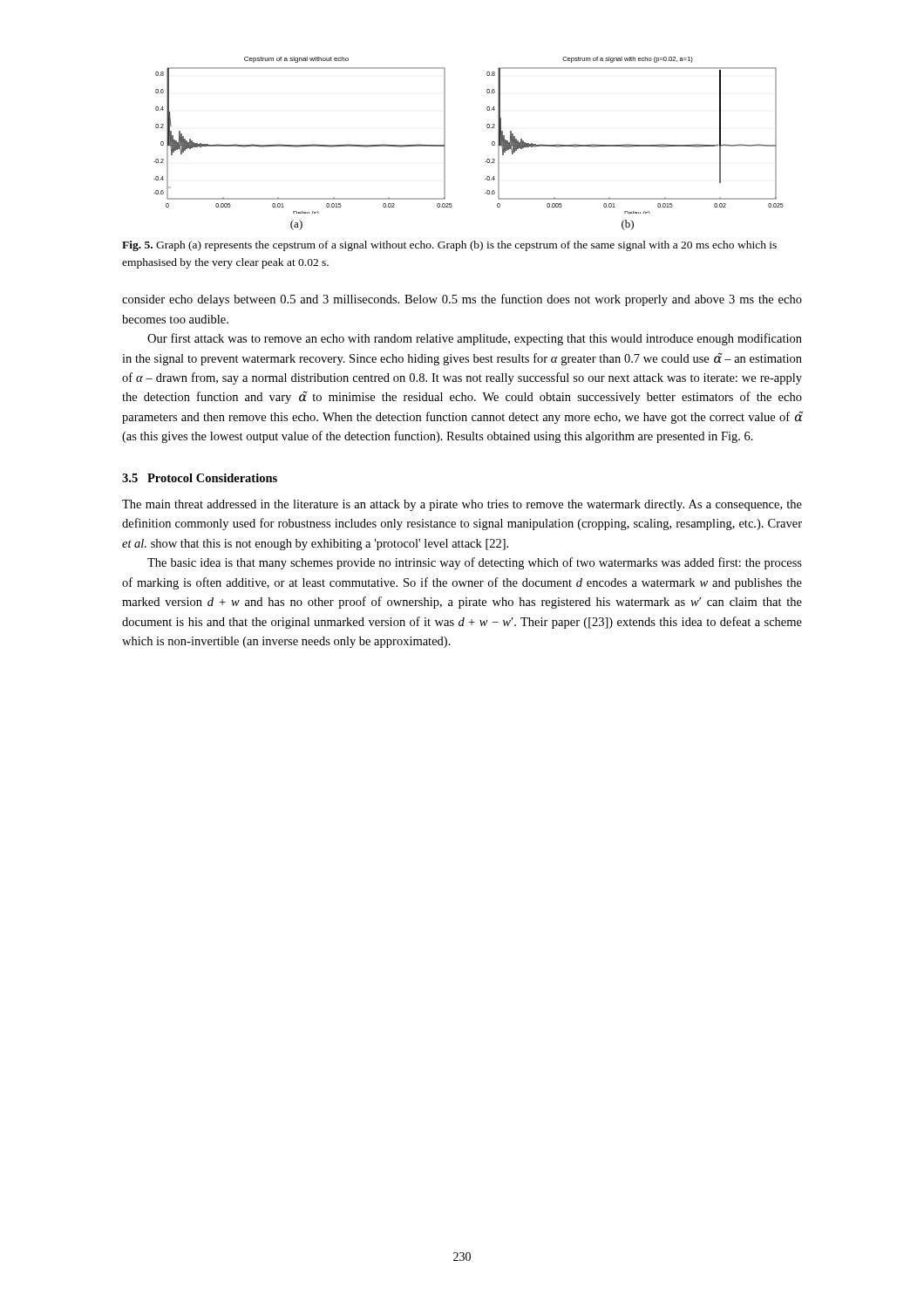Click on the caption that says "Fig. 5. Graph (a) represents"
This screenshot has height=1308, width=924.
click(450, 253)
